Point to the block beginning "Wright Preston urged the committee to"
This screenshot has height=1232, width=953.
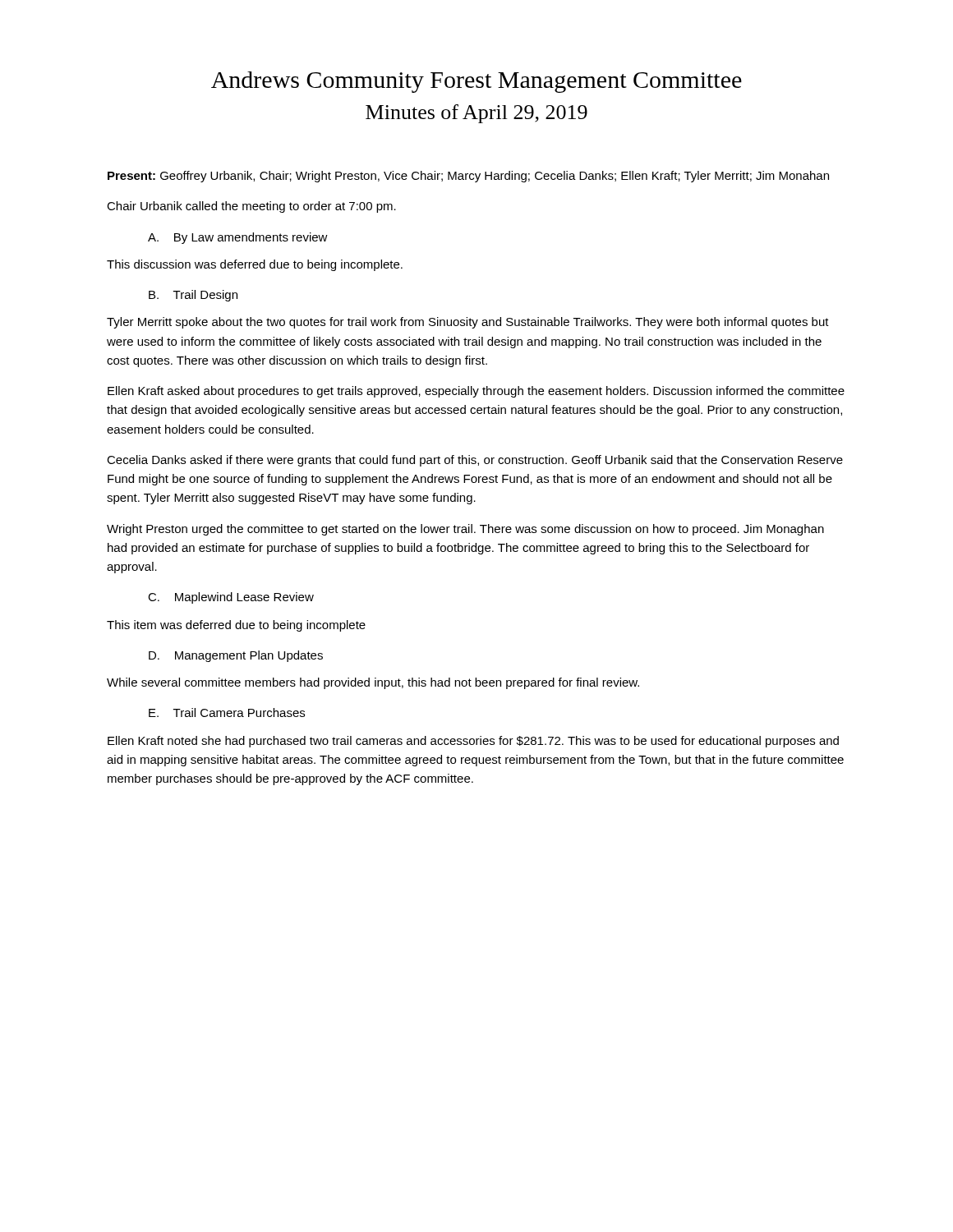click(466, 547)
